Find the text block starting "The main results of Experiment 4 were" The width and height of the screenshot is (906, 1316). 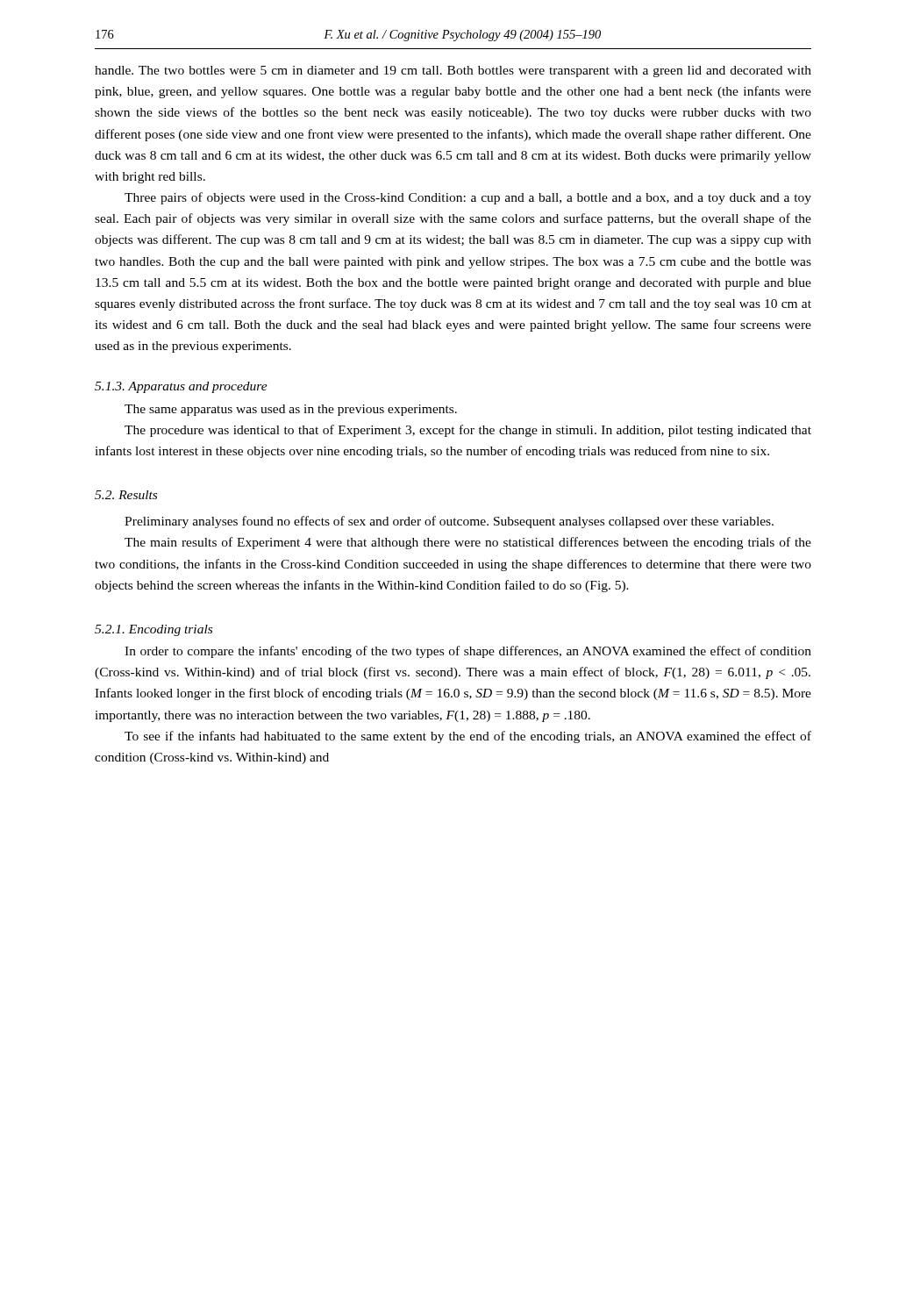click(x=453, y=564)
